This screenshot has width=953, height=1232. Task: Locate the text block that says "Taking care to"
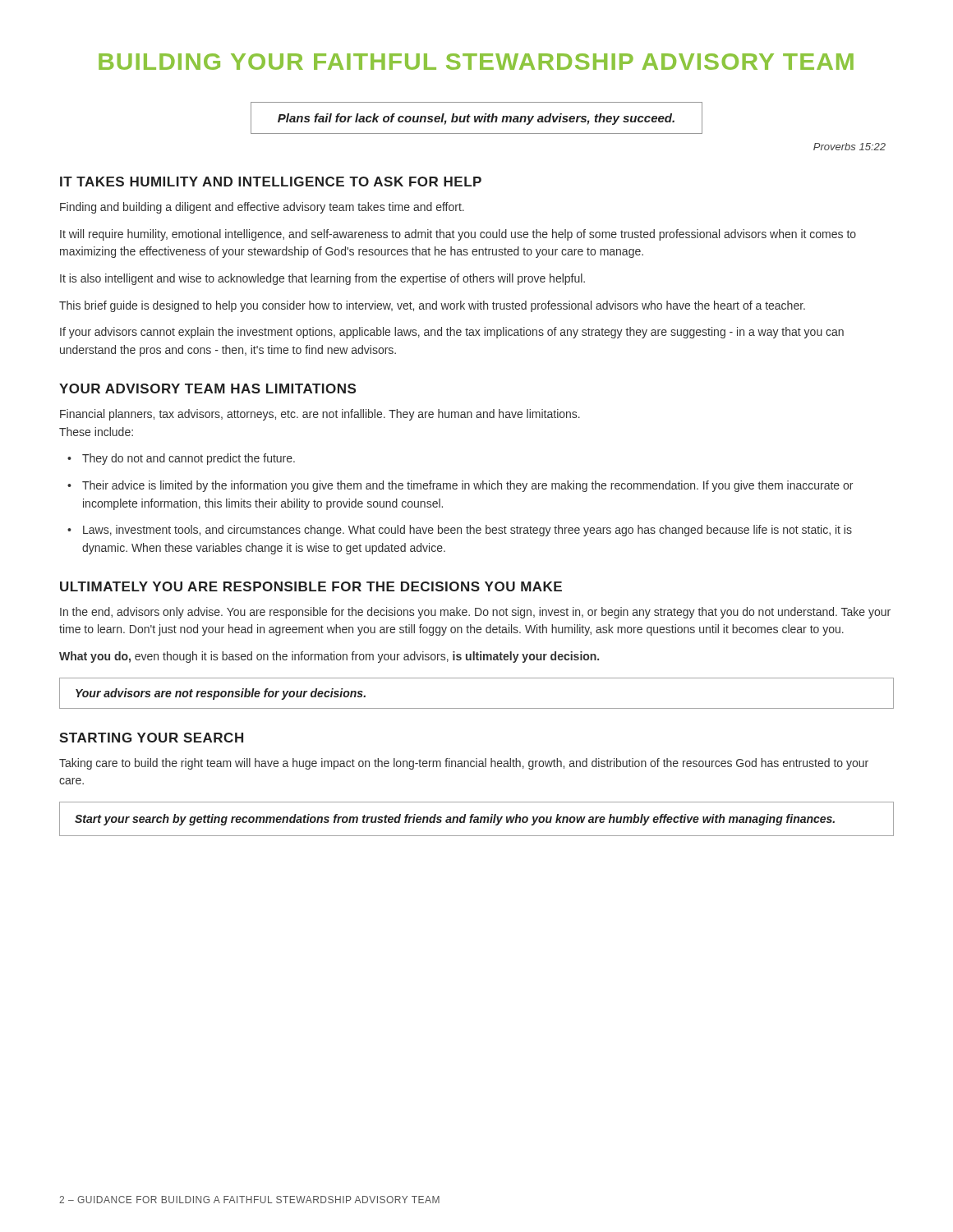point(464,772)
